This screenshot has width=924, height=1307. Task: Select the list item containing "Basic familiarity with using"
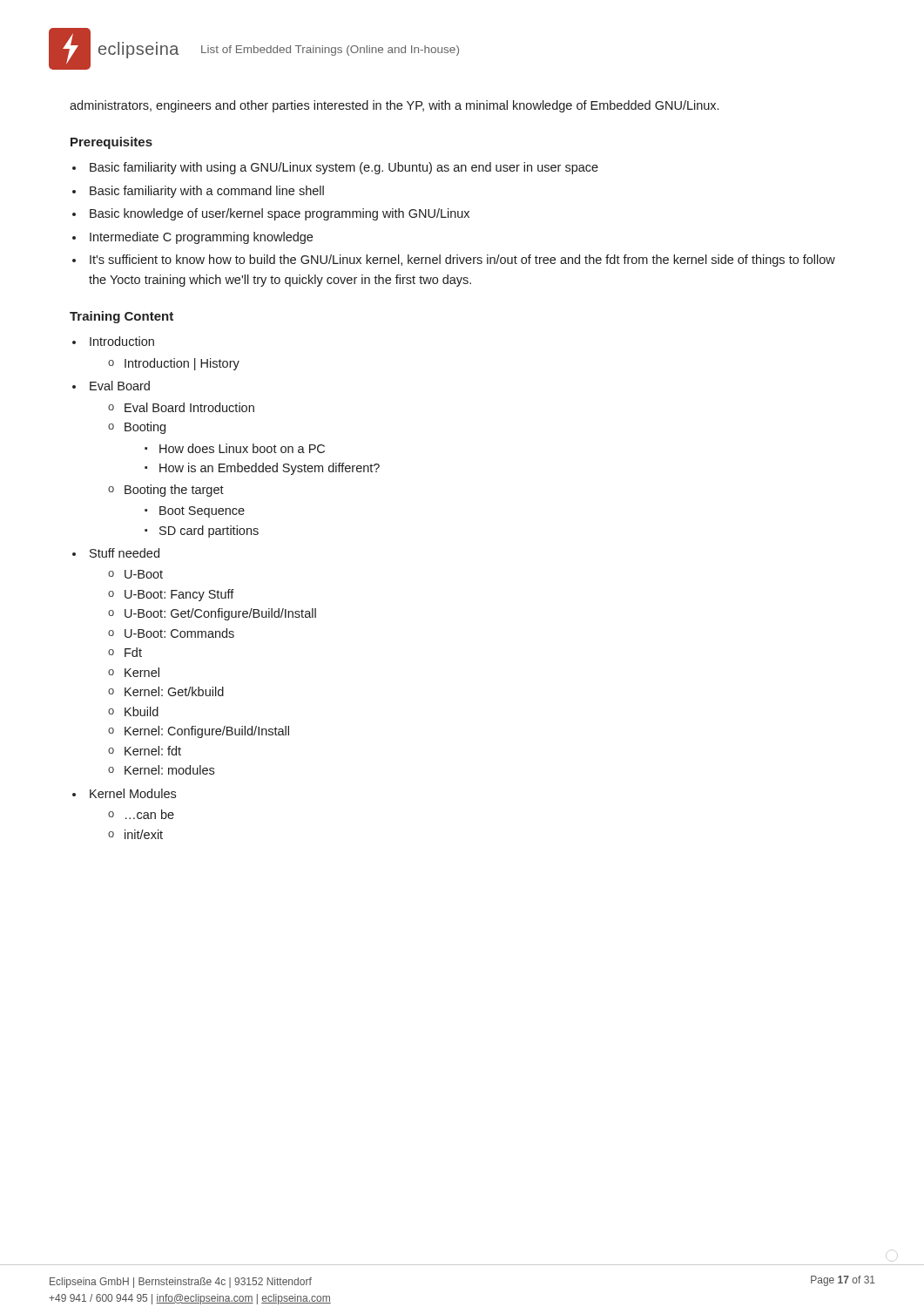point(470,224)
